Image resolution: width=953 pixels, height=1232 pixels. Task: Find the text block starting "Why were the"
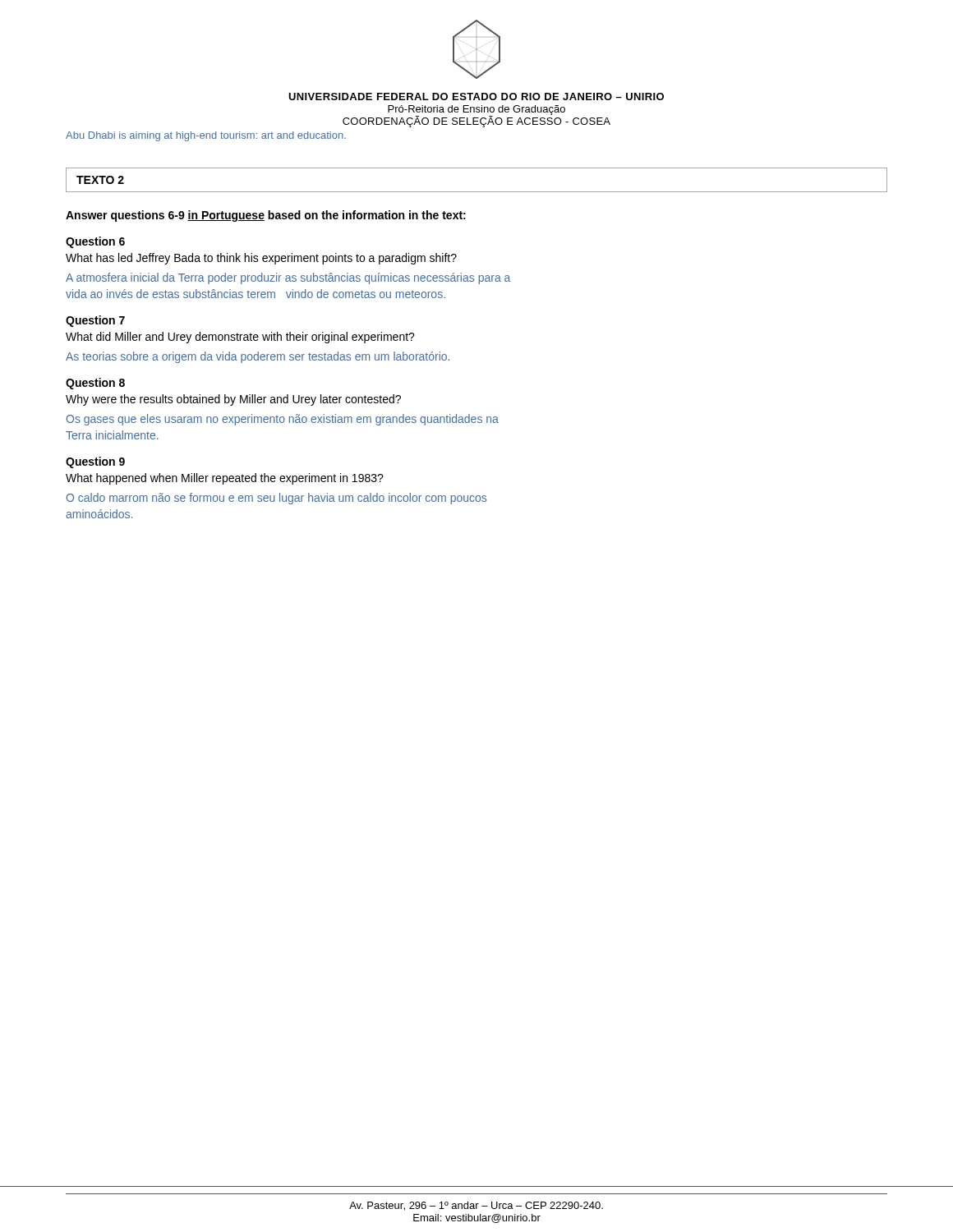[234, 399]
